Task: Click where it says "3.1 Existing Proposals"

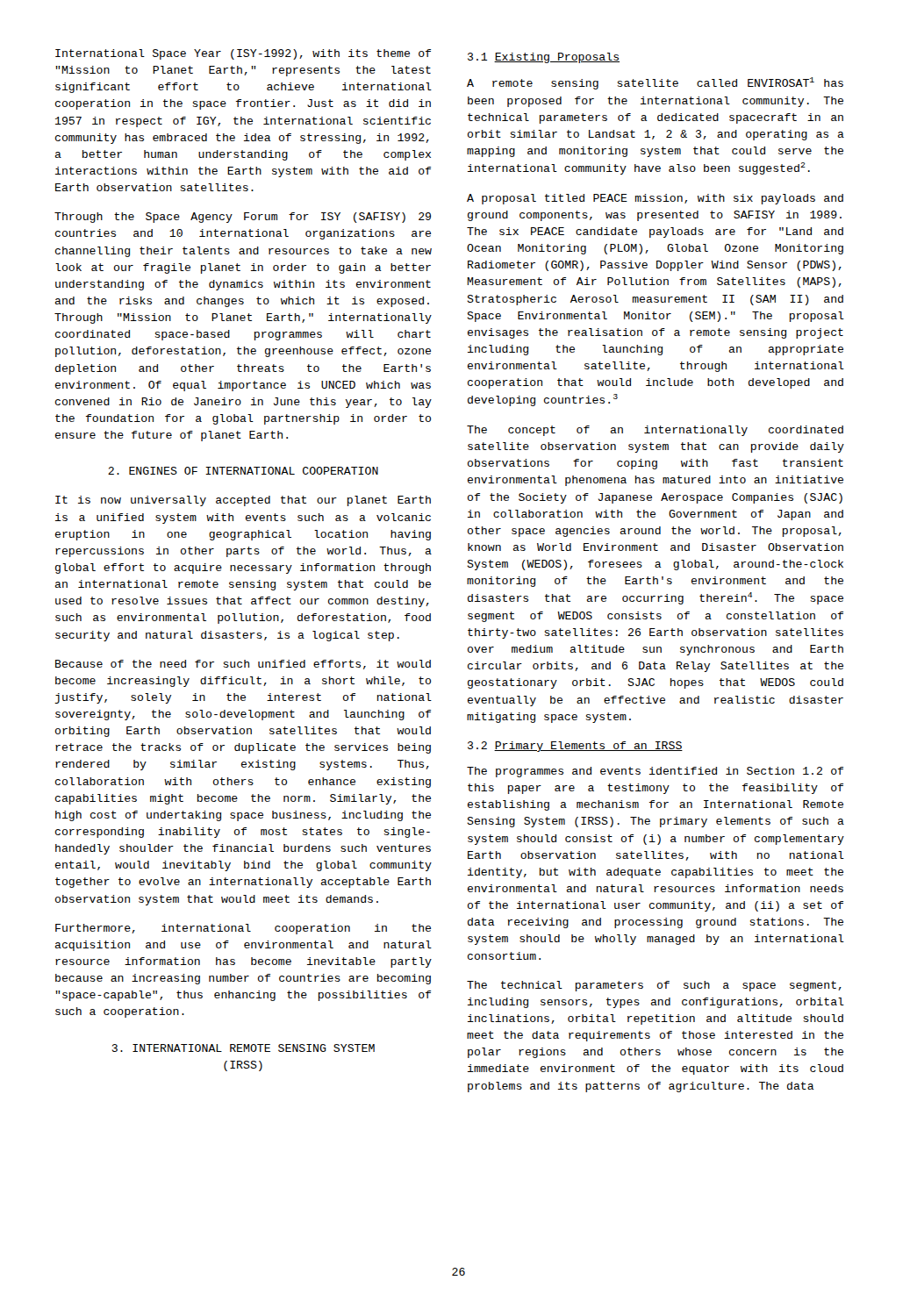Action: (543, 58)
